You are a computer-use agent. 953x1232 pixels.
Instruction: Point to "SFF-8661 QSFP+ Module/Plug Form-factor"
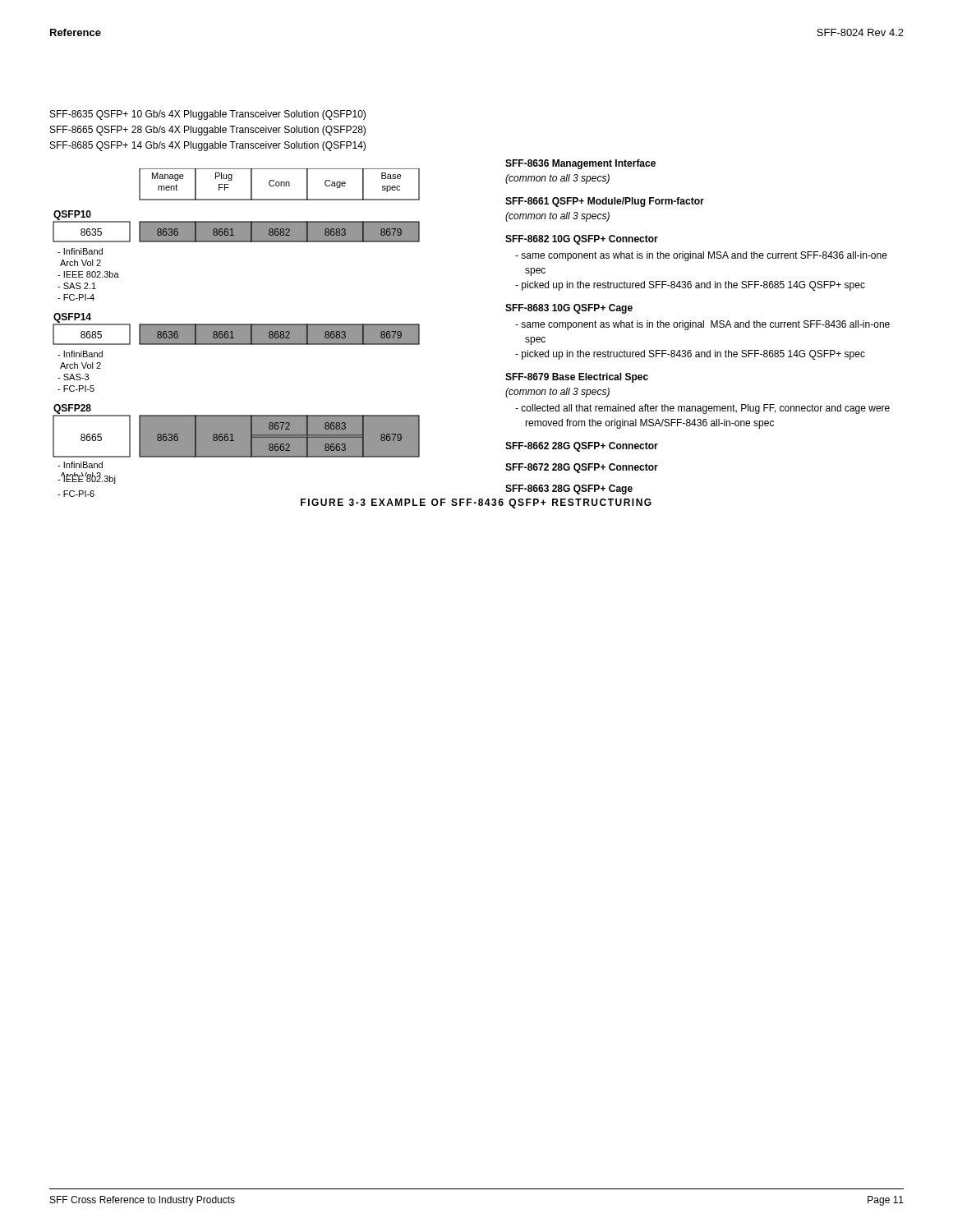pyautogui.click(x=605, y=201)
